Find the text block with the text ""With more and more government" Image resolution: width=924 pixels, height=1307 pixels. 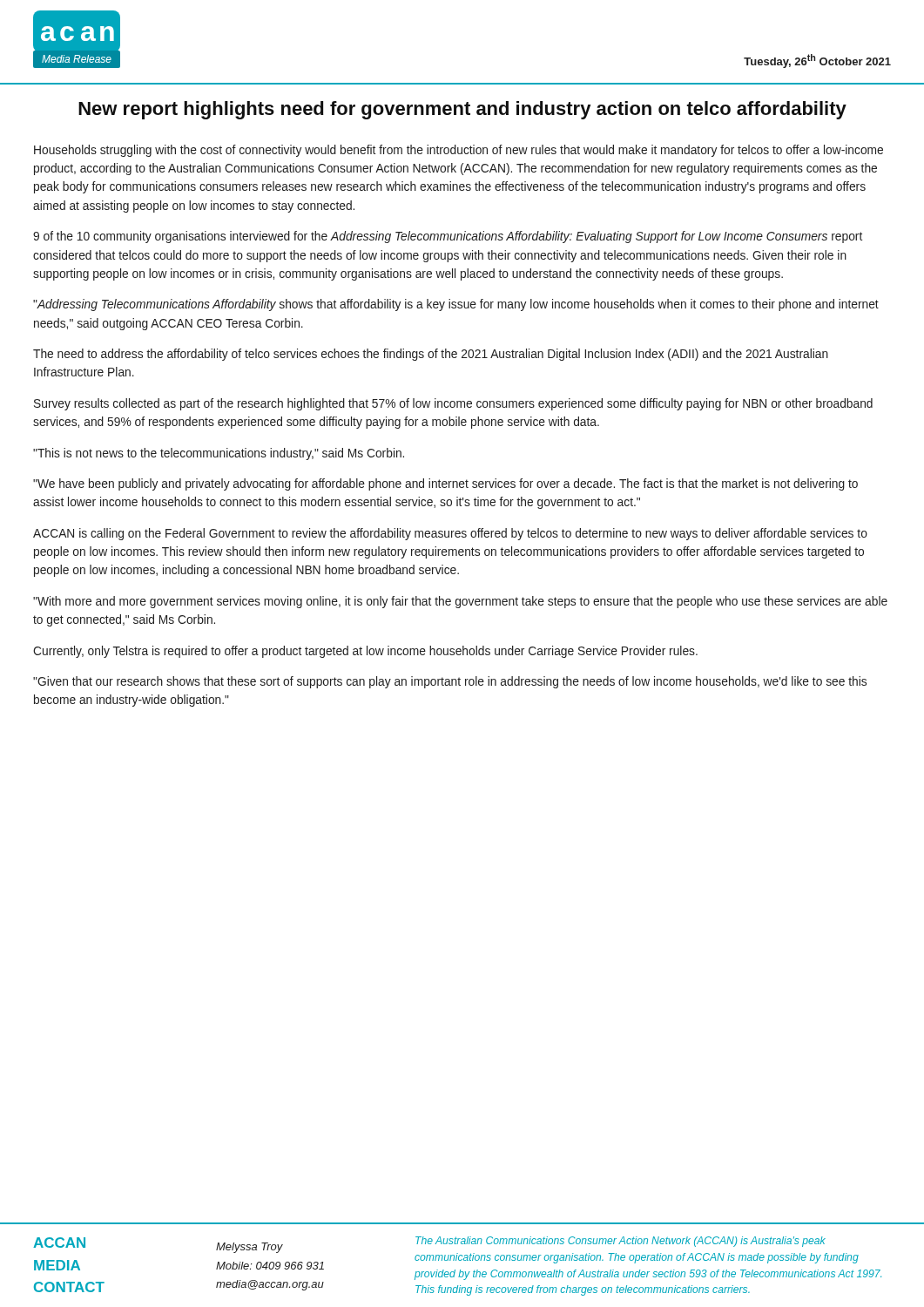click(462, 611)
